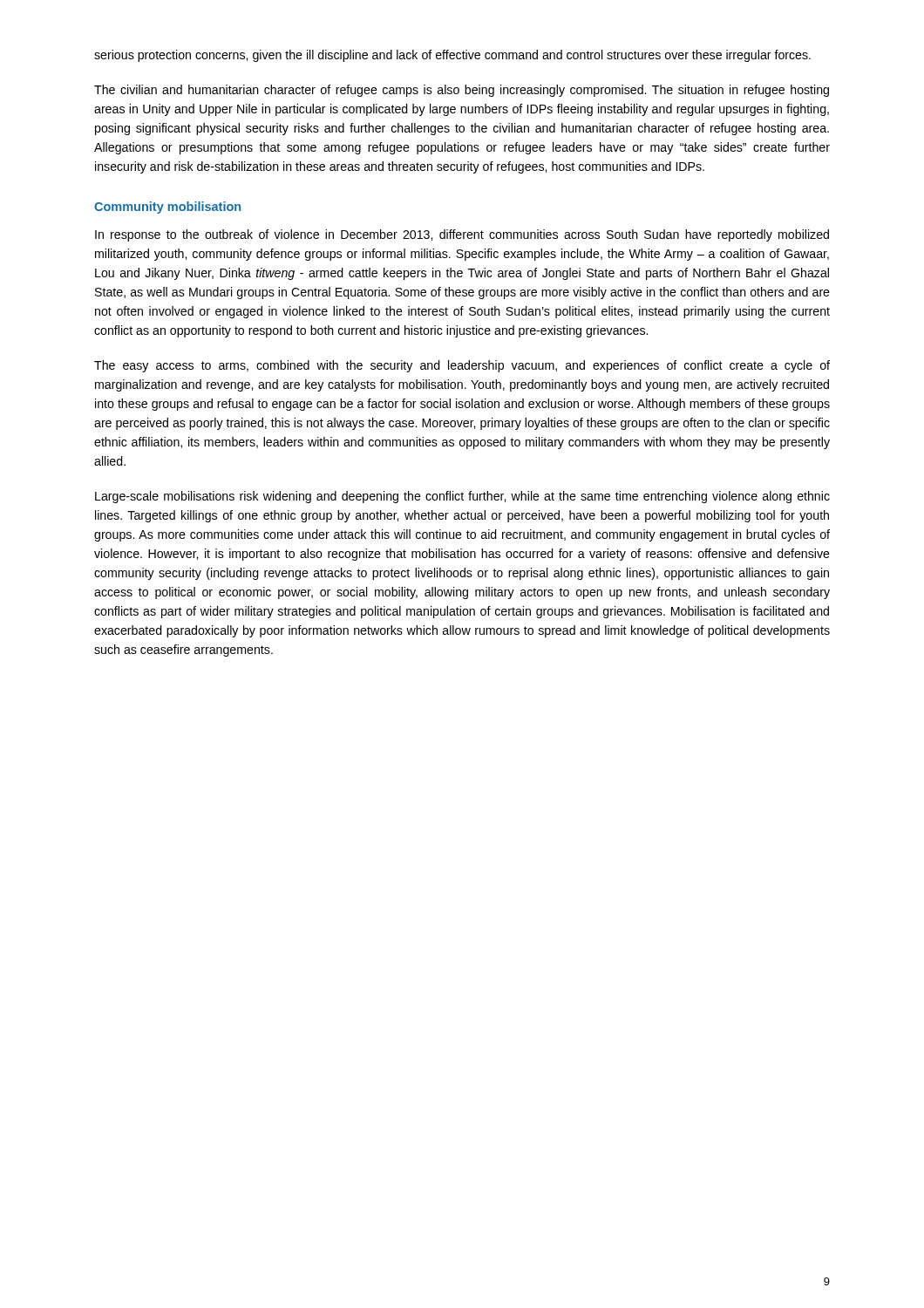Click on the text block starting "In response to the outbreak of violence in"
Screen dimensions: 1308x924
pyautogui.click(x=462, y=283)
